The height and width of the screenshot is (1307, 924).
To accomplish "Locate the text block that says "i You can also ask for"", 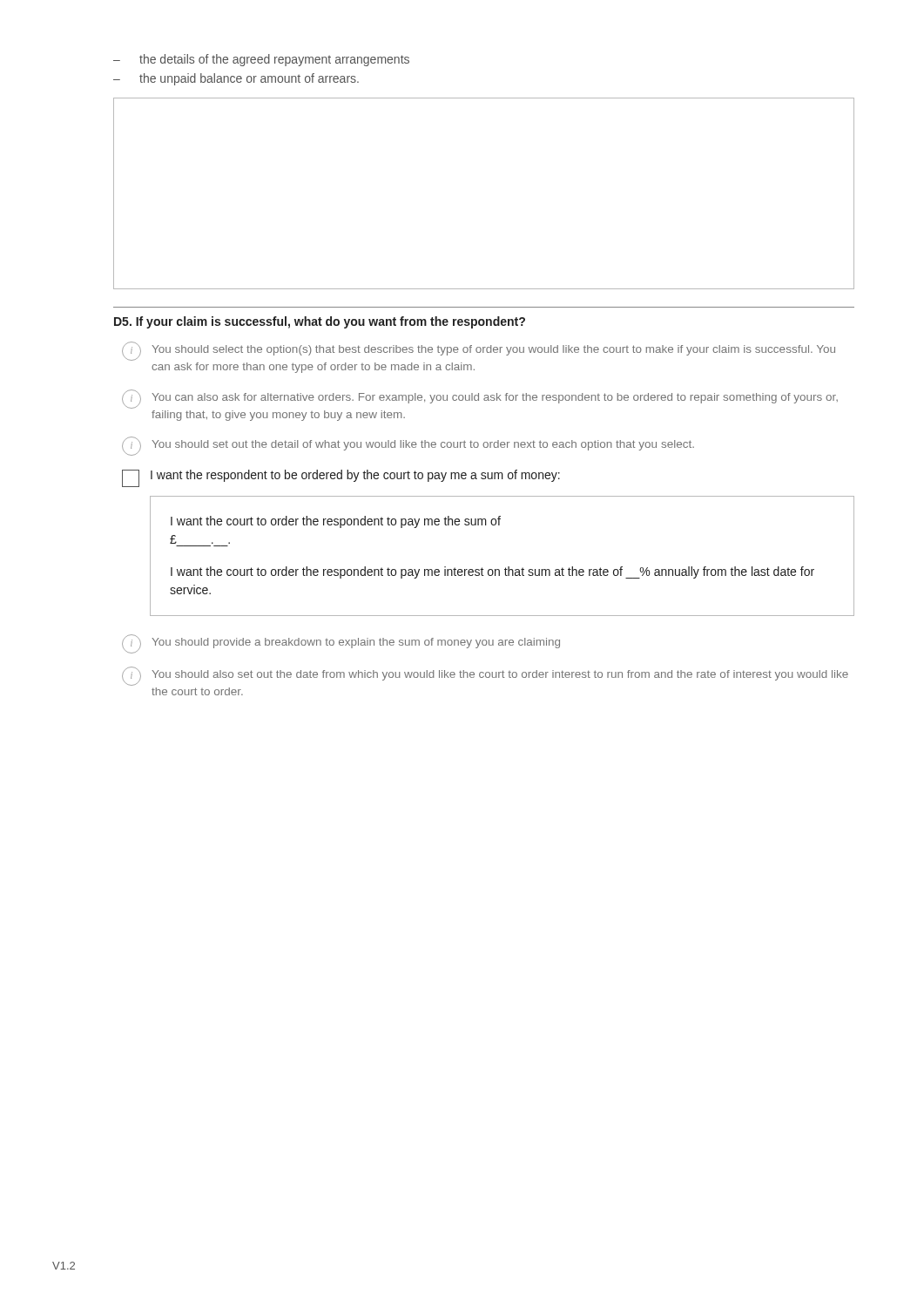I will pos(488,406).
